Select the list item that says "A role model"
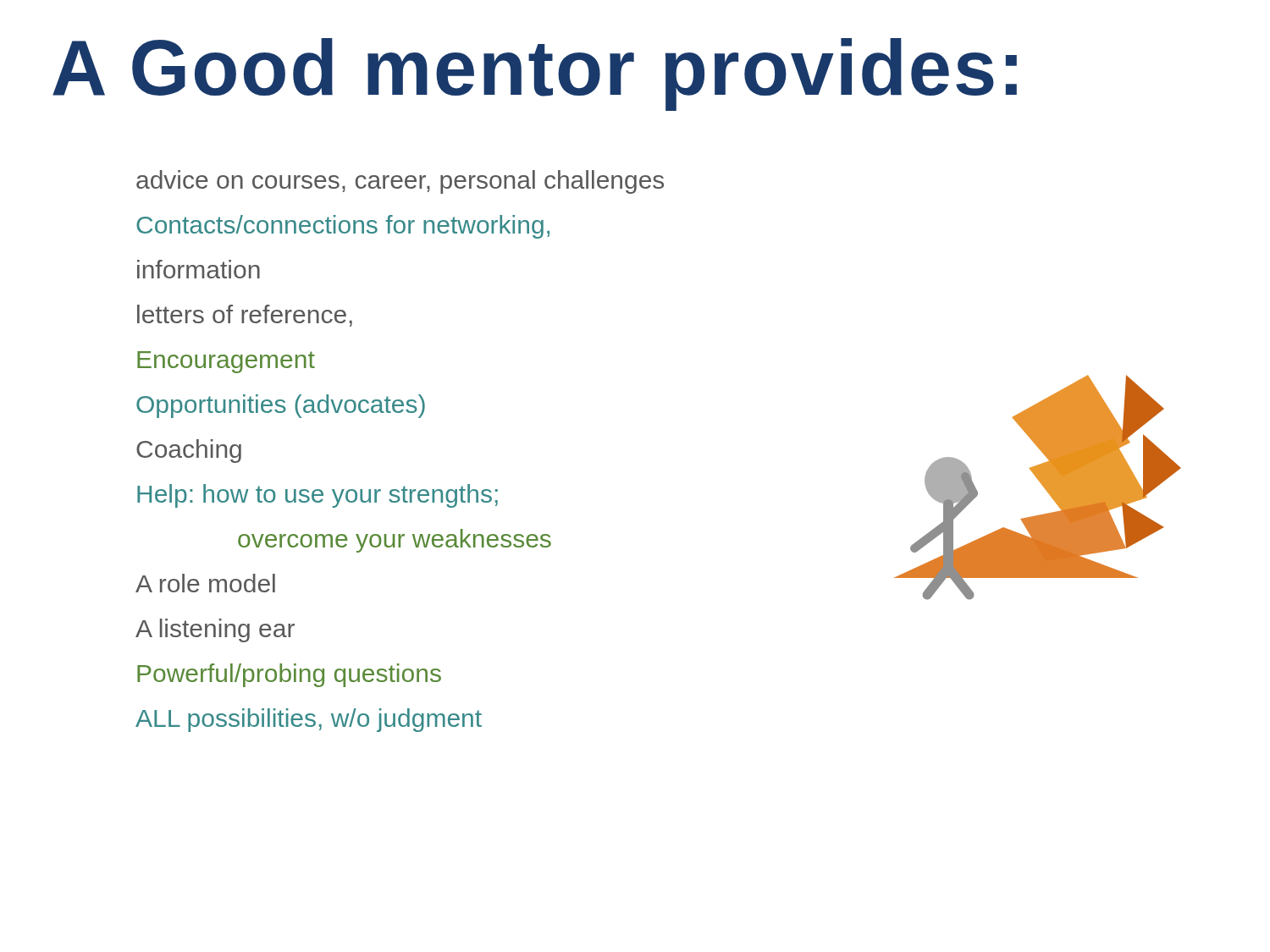Screen dimensions: 952x1270 click(206, 583)
